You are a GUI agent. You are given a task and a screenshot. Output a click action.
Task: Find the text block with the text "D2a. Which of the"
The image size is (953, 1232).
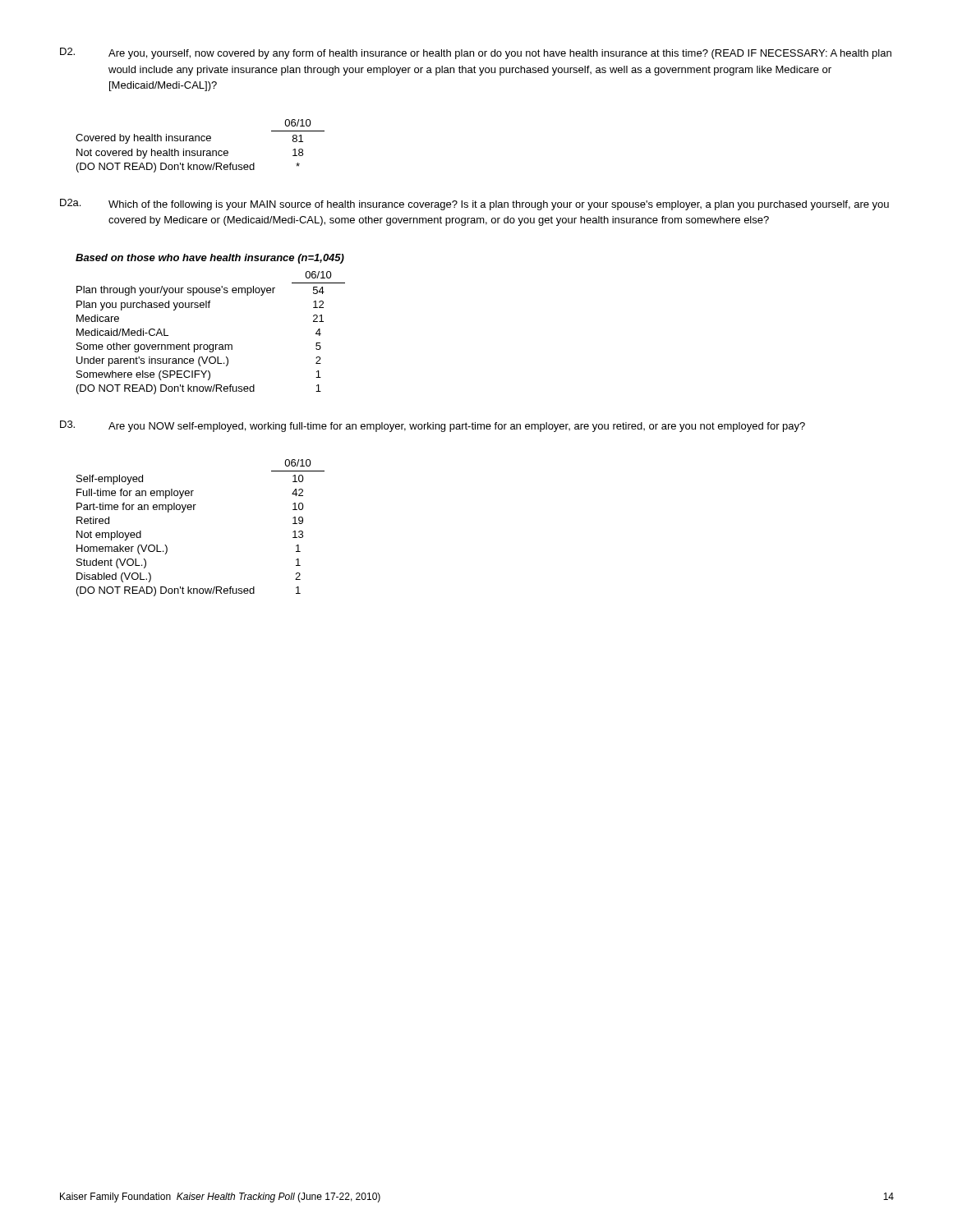[476, 212]
